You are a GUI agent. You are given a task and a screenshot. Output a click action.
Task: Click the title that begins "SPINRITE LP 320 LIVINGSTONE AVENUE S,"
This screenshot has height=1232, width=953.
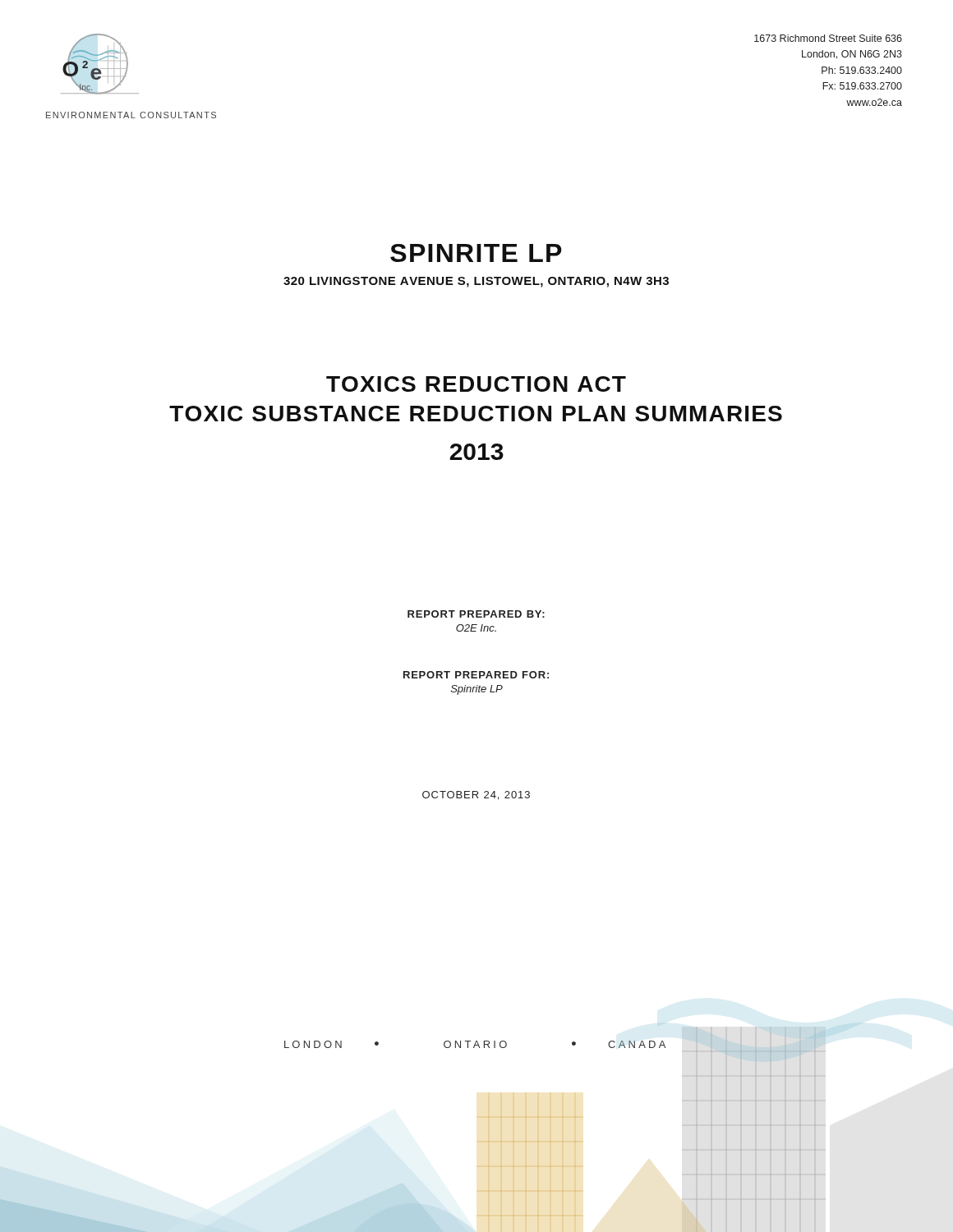coord(476,263)
